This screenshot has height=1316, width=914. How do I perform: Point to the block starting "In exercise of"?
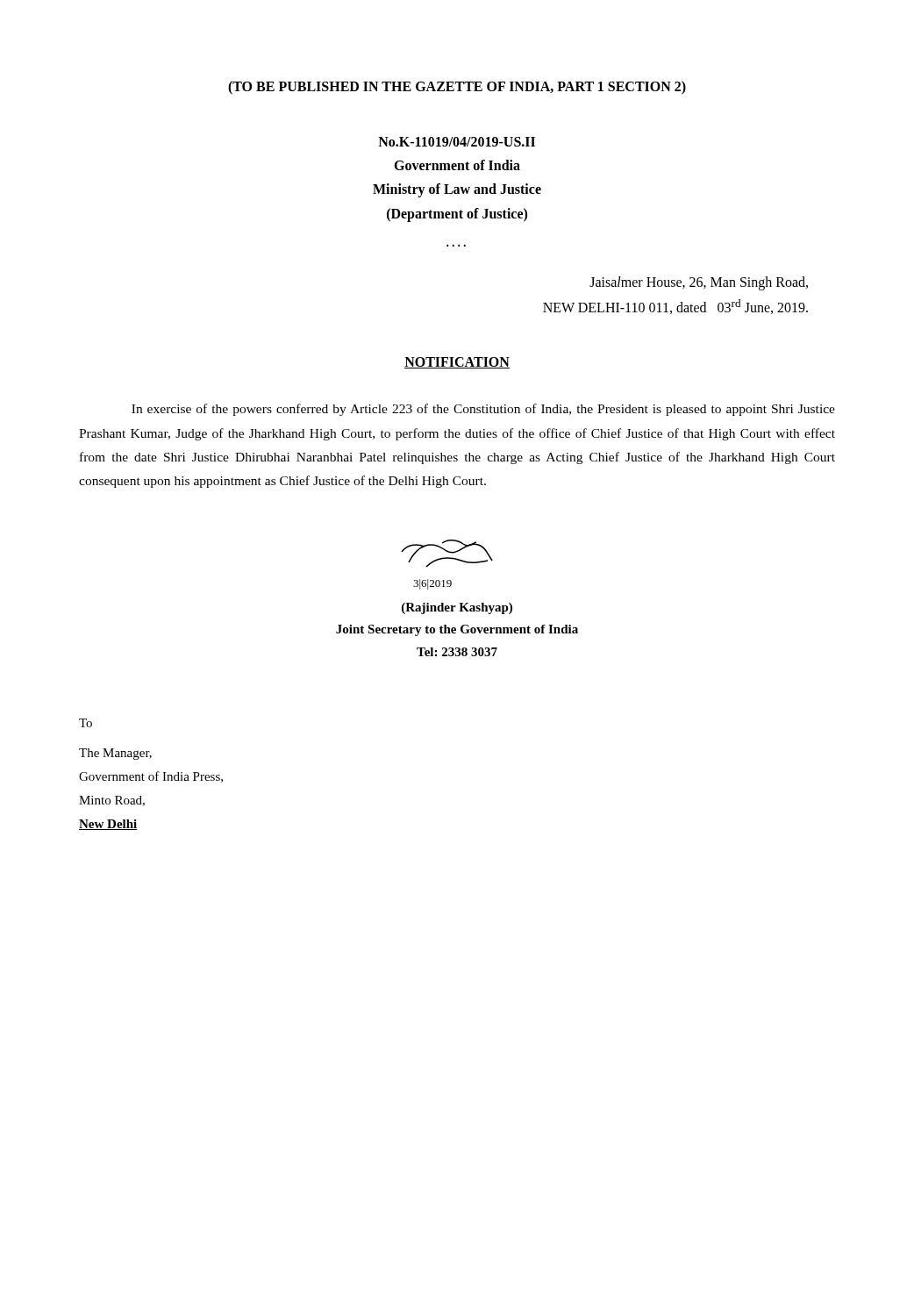pyautogui.click(x=457, y=445)
